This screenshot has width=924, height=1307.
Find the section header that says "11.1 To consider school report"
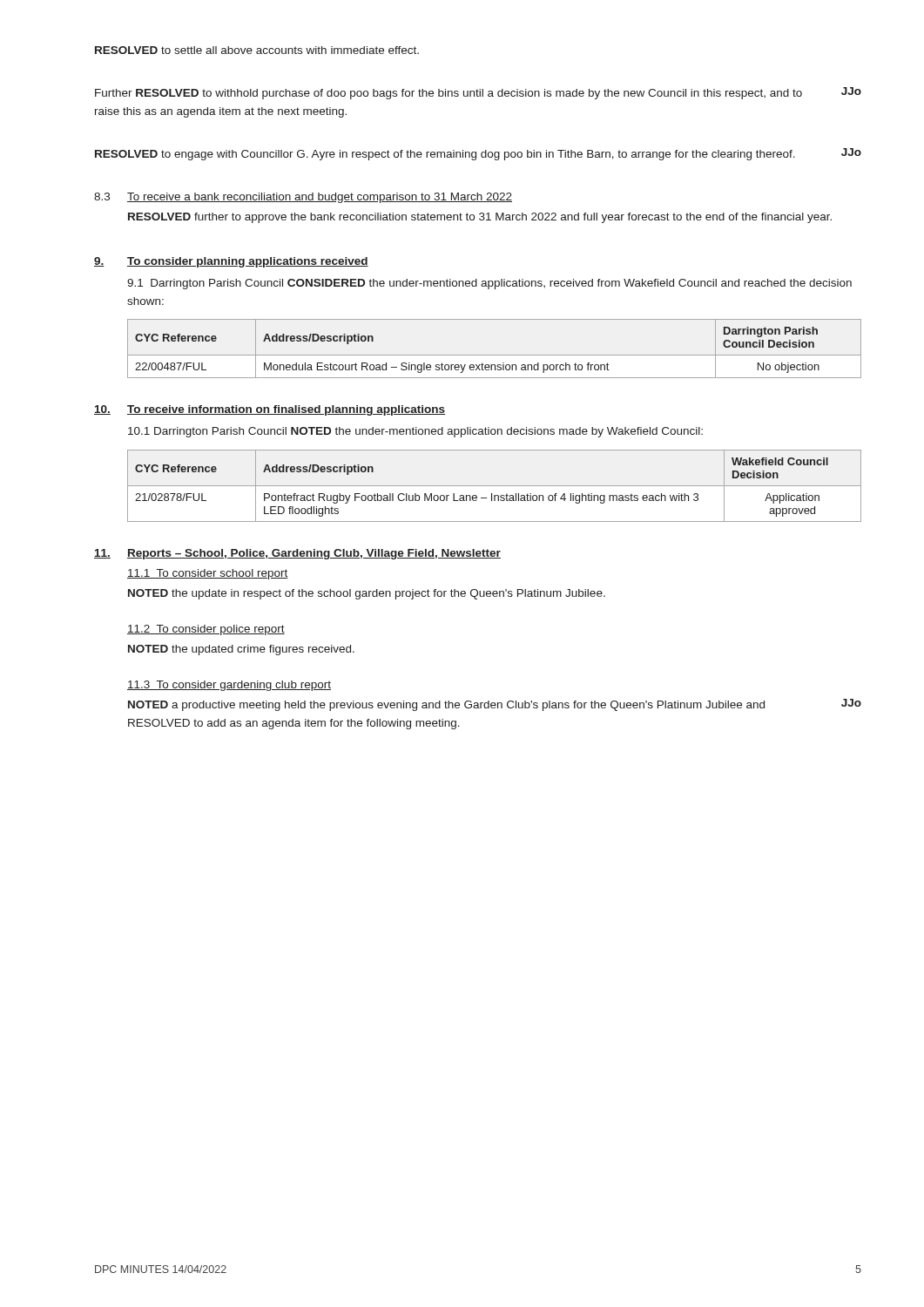click(x=207, y=573)
